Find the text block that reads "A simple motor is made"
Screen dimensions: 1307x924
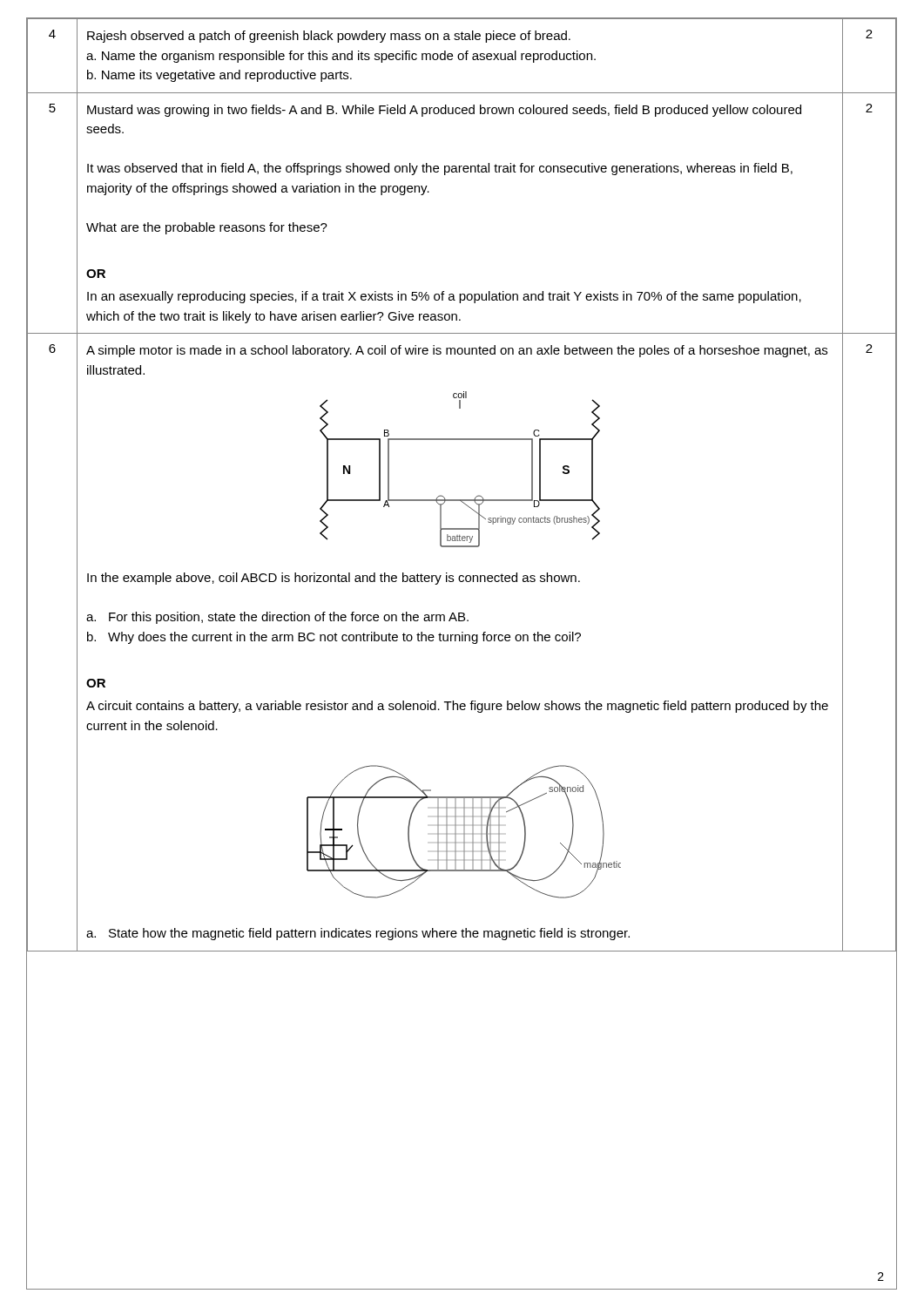(460, 641)
